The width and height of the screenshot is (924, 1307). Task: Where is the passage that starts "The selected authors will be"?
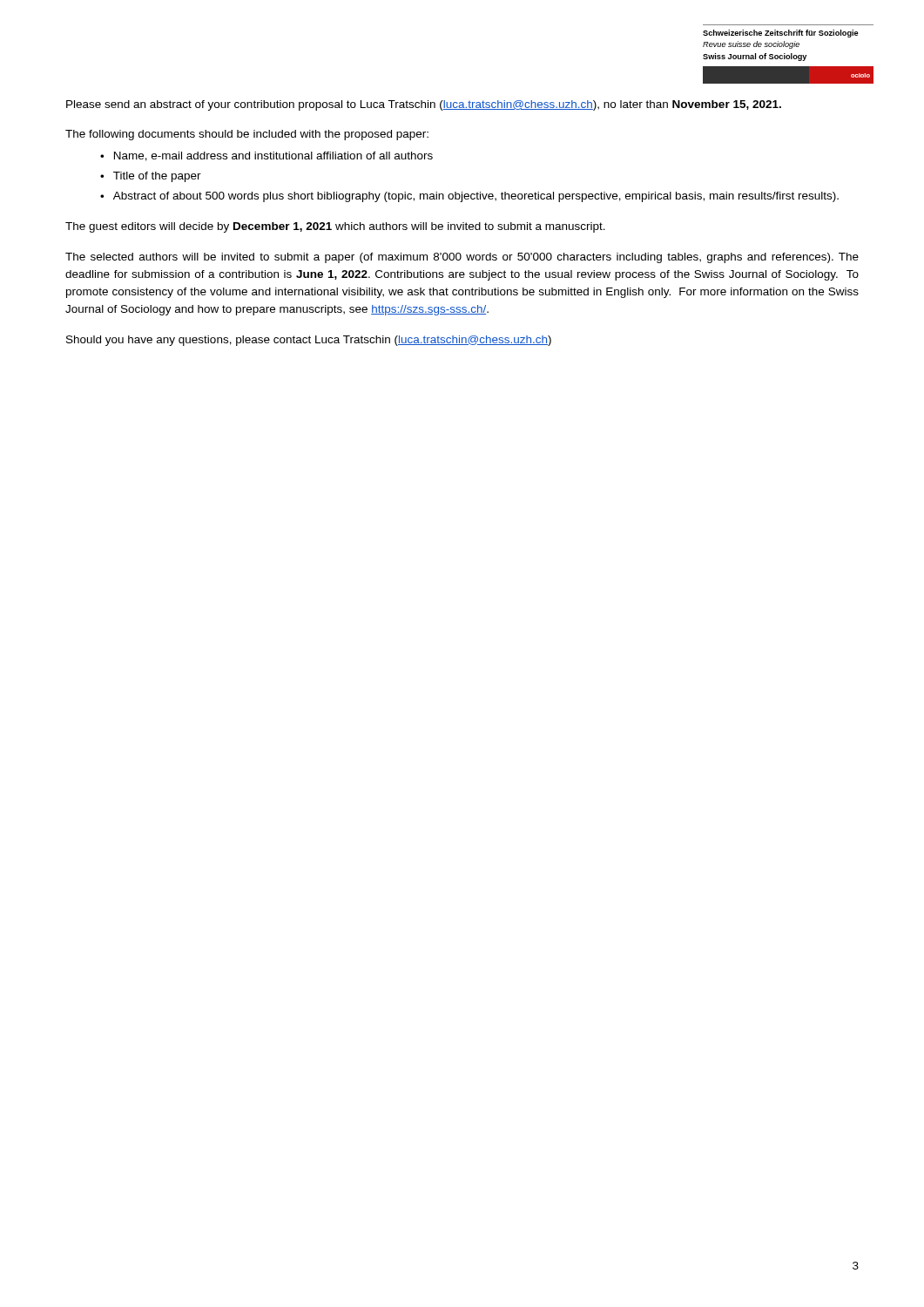click(x=462, y=283)
